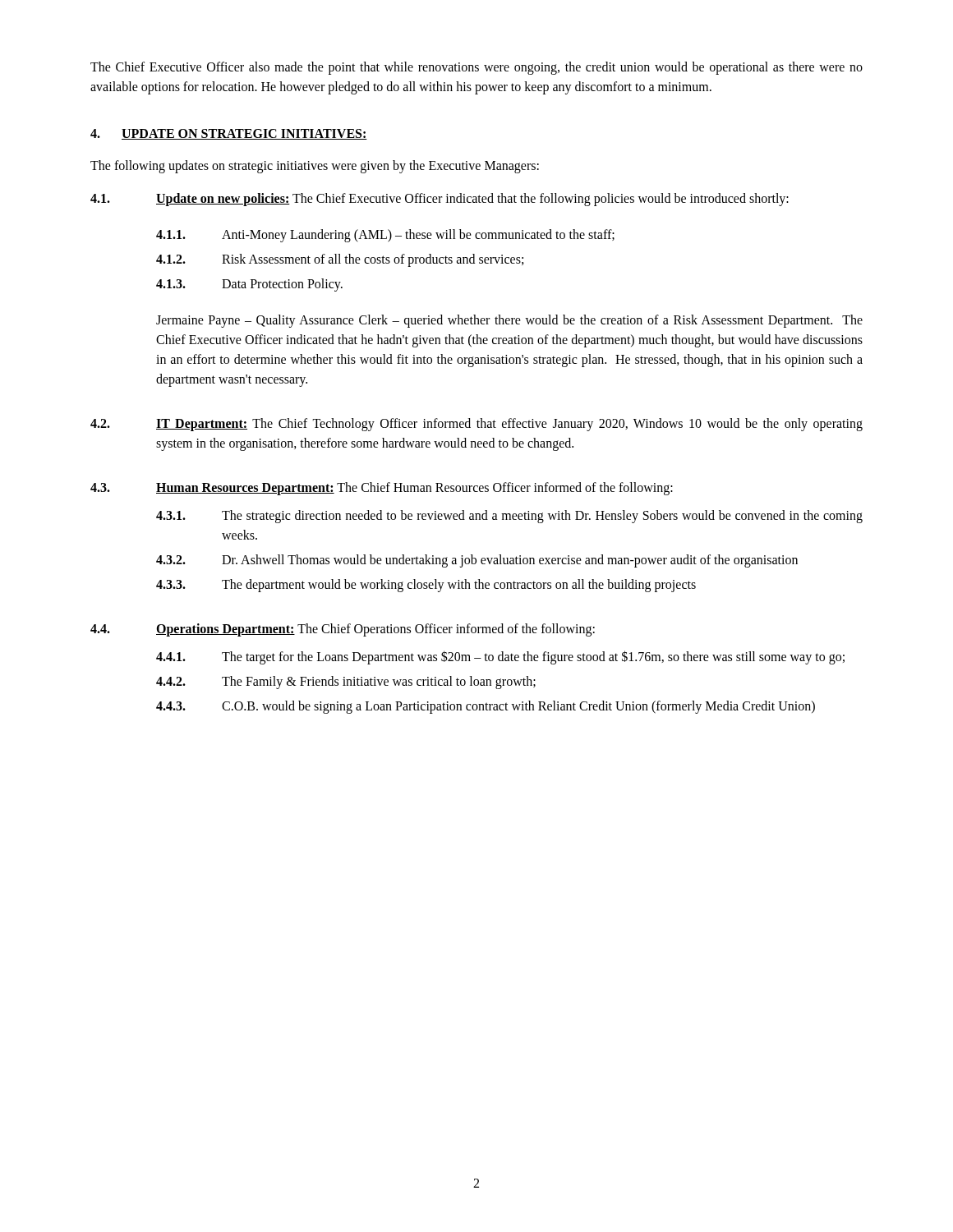Find the list item that reads "4.3.3. The department would be working closely with"
Screen dimensions: 1232x953
(509, 585)
